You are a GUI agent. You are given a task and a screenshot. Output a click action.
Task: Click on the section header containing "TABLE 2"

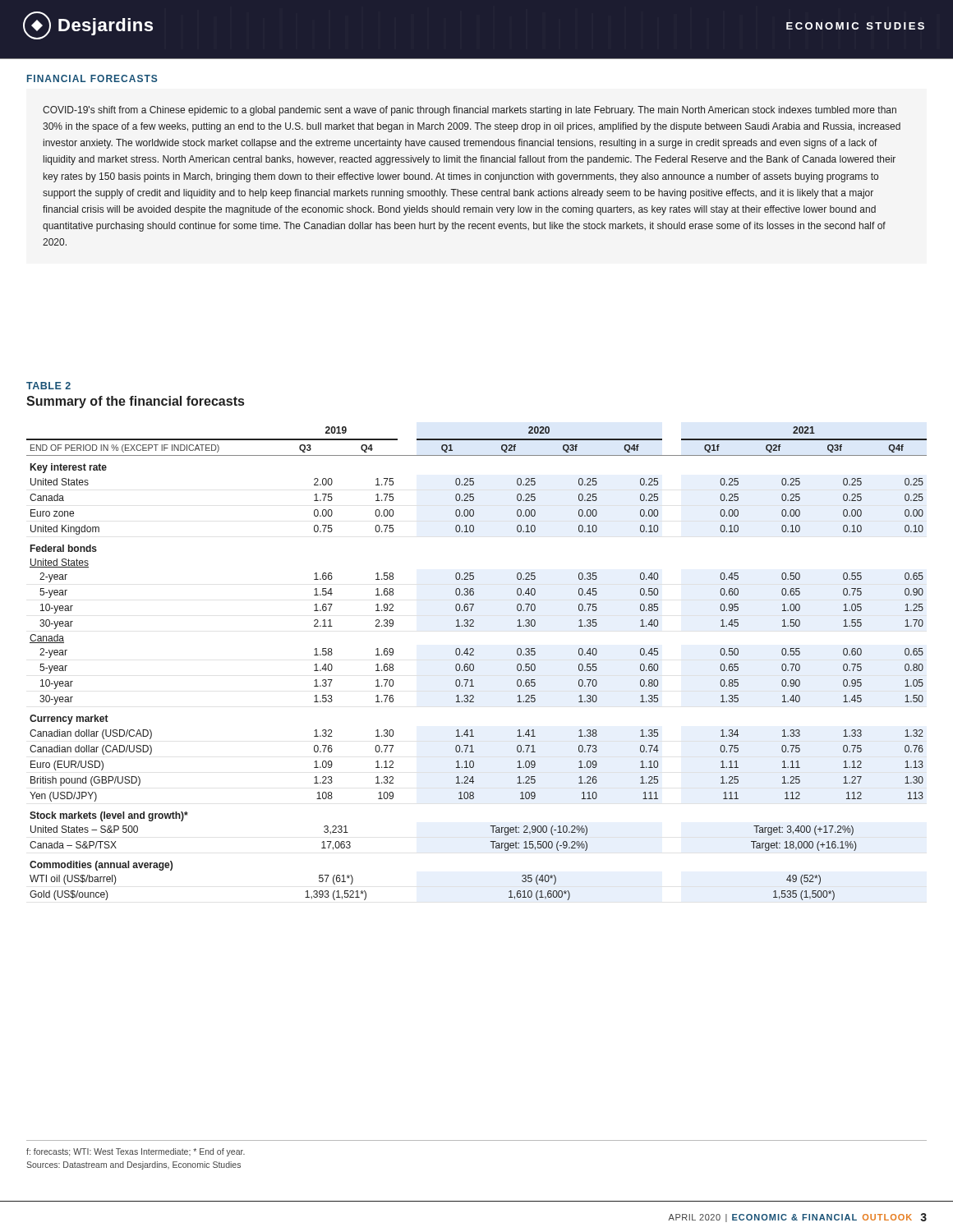[49, 386]
